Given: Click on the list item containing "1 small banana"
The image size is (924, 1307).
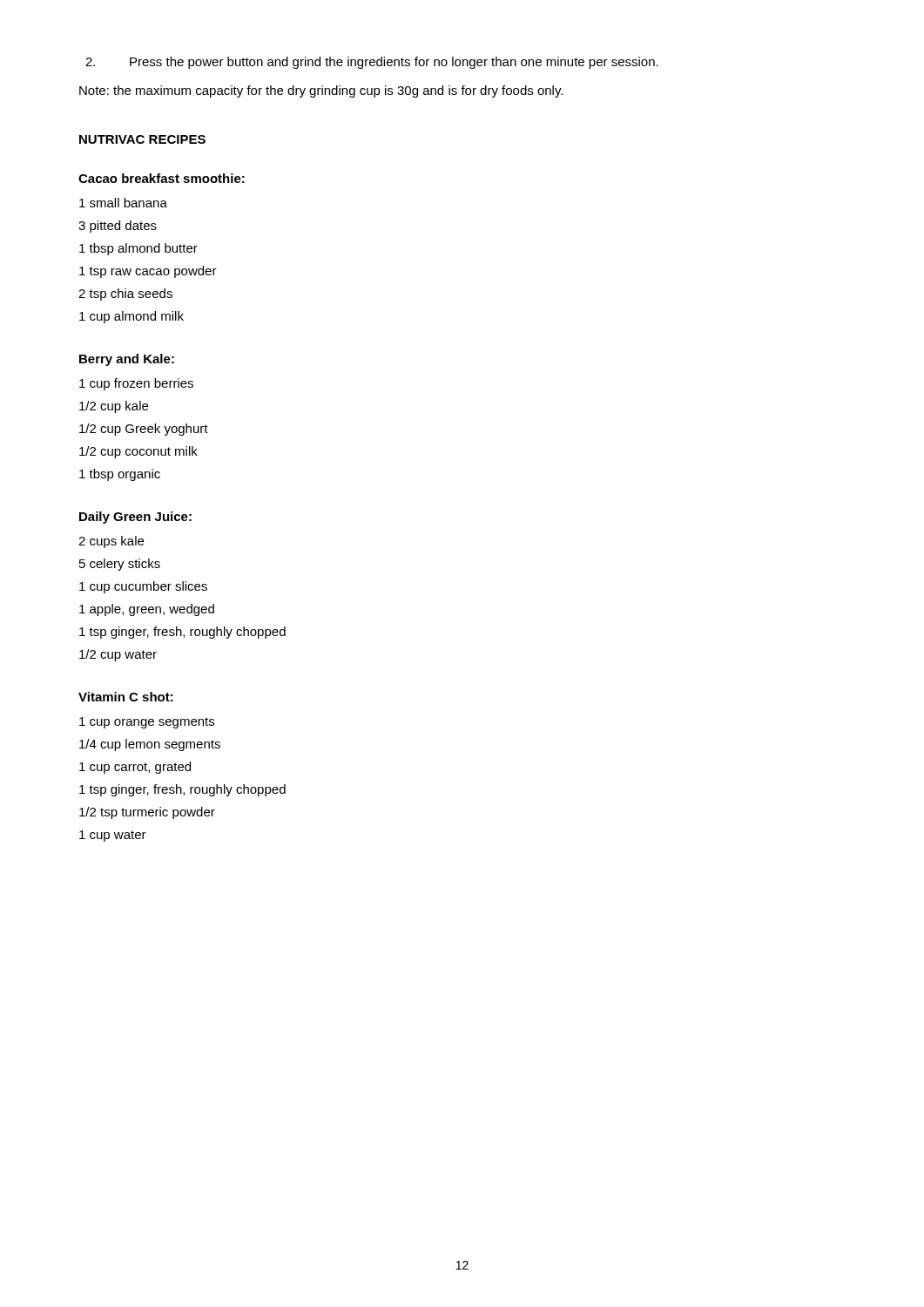Looking at the screenshot, I should (123, 203).
